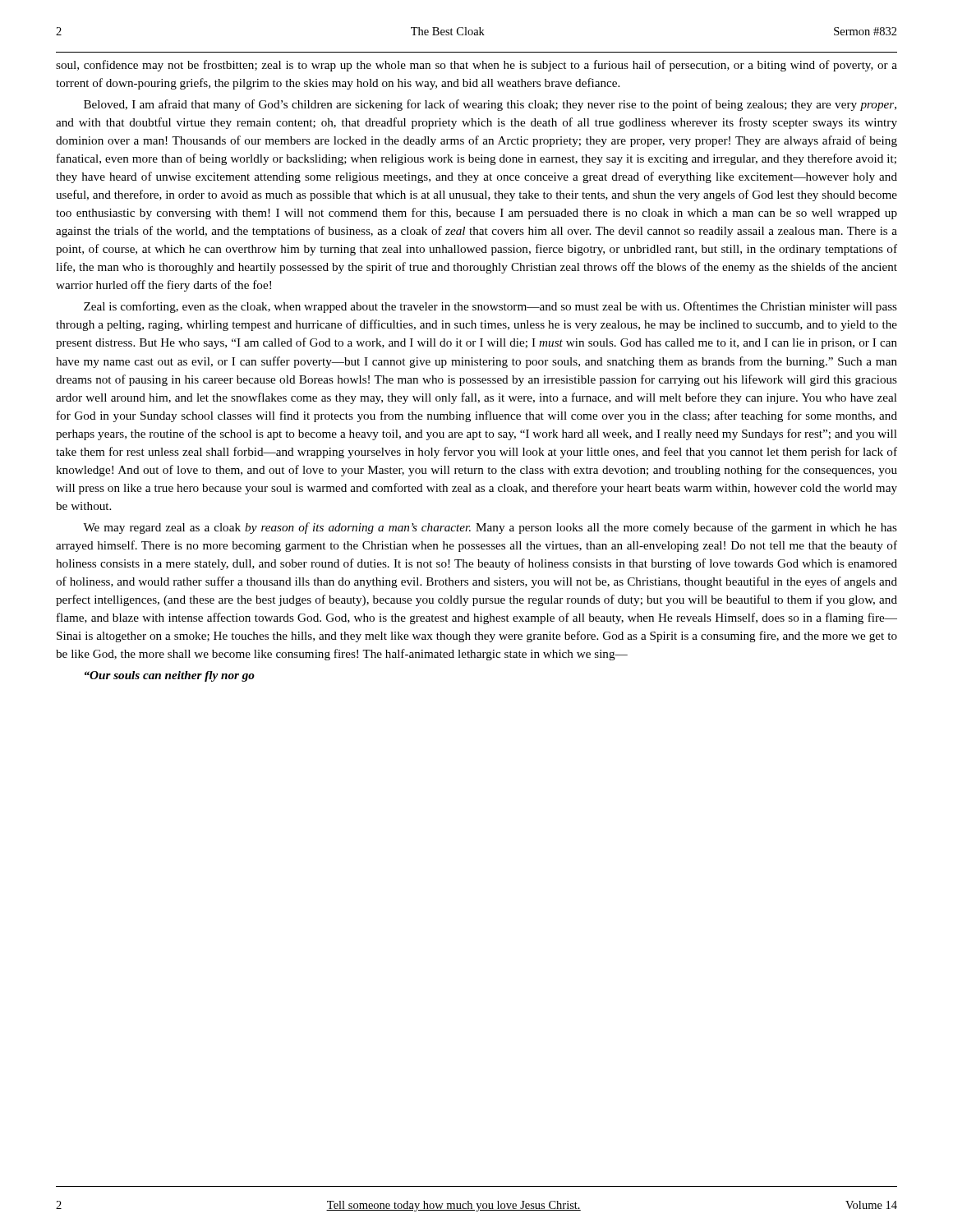Where is the passage that starts "We may regard zeal as a"?
Viewport: 953px width, 1232px height.
pyautogui.click(x=476, y=590)
